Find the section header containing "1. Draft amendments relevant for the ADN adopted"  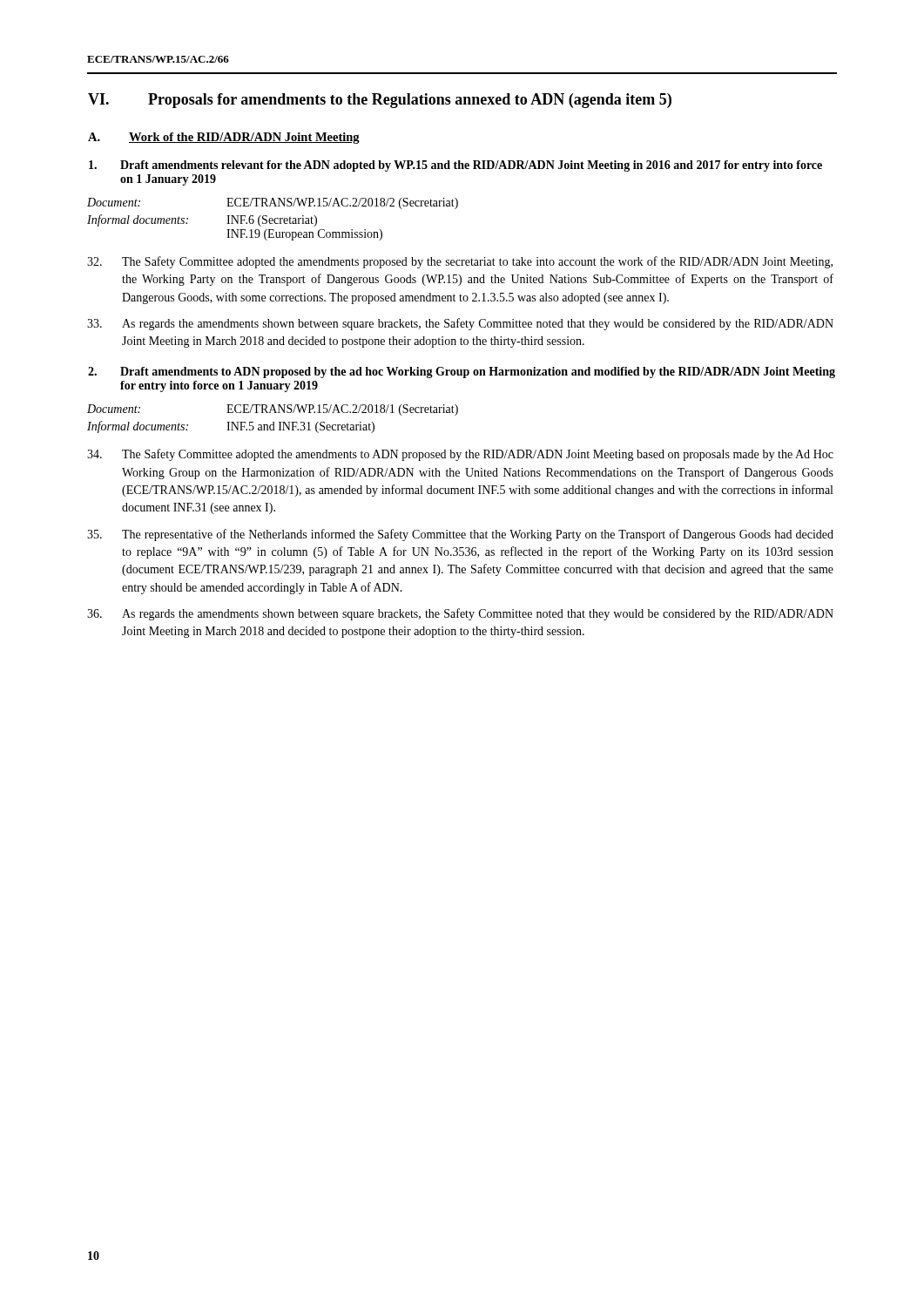coord(462,173)
